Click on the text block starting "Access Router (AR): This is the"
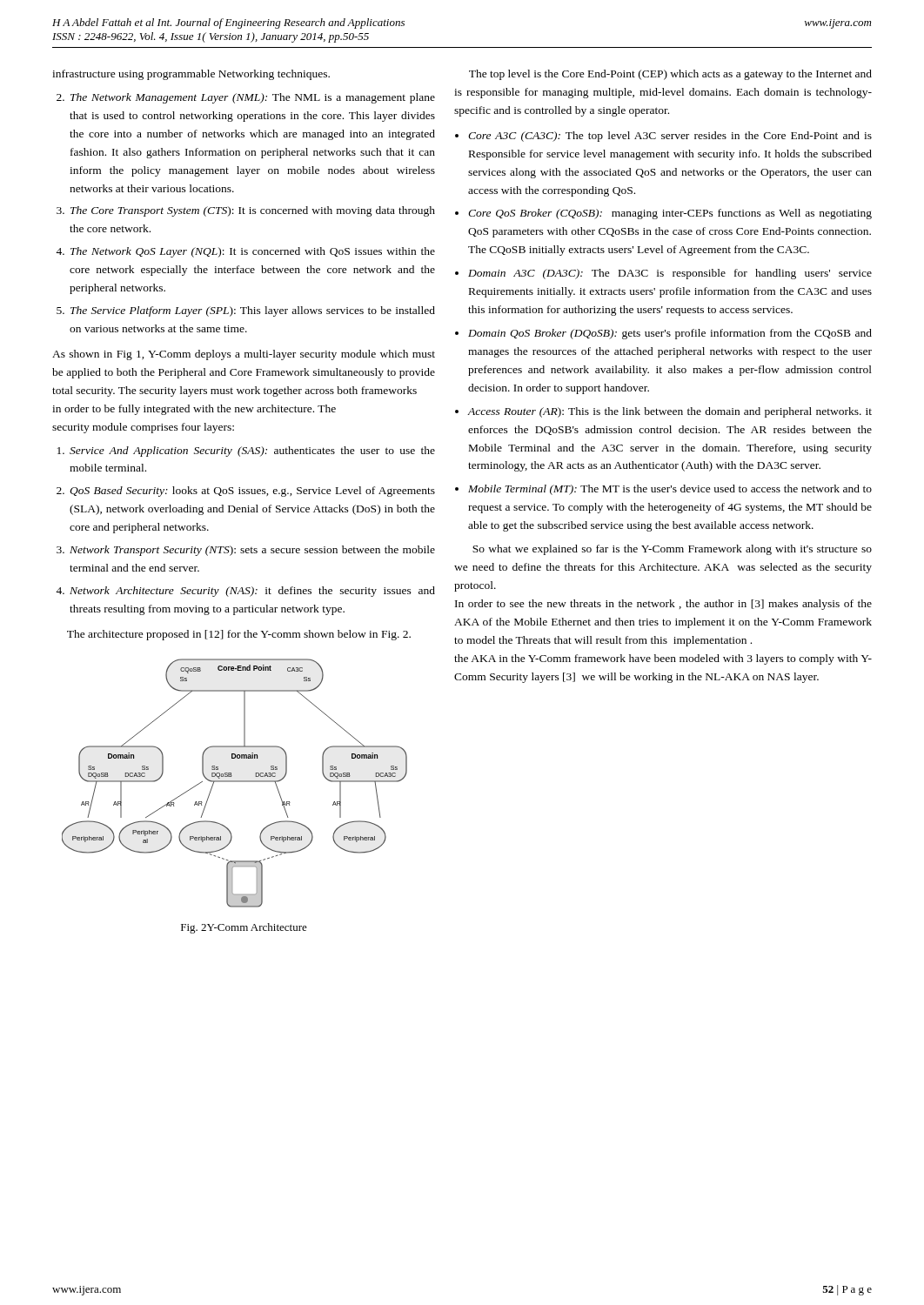 (670, 438)
